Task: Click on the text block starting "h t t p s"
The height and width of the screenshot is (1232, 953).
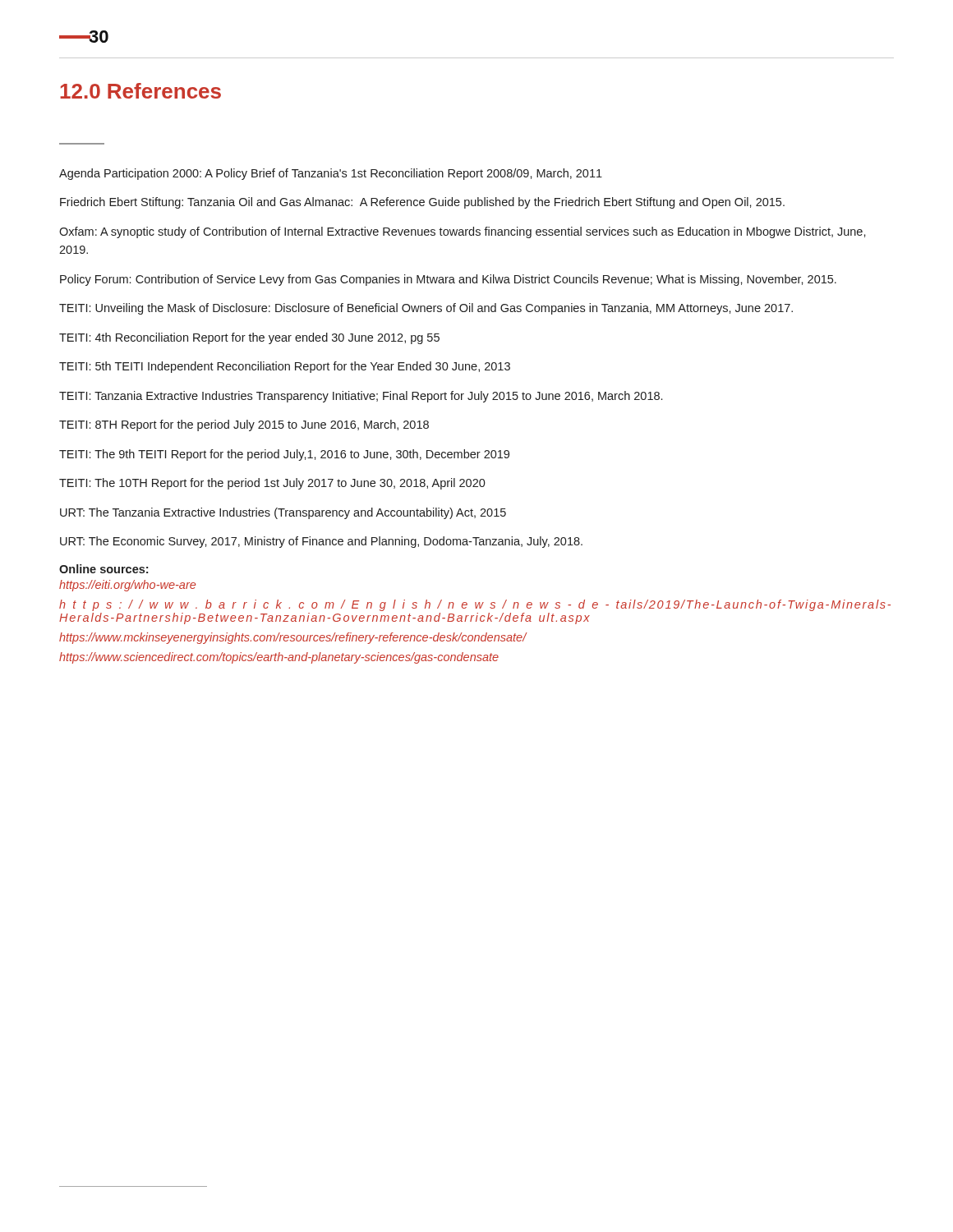Action: tap(476, 611)
